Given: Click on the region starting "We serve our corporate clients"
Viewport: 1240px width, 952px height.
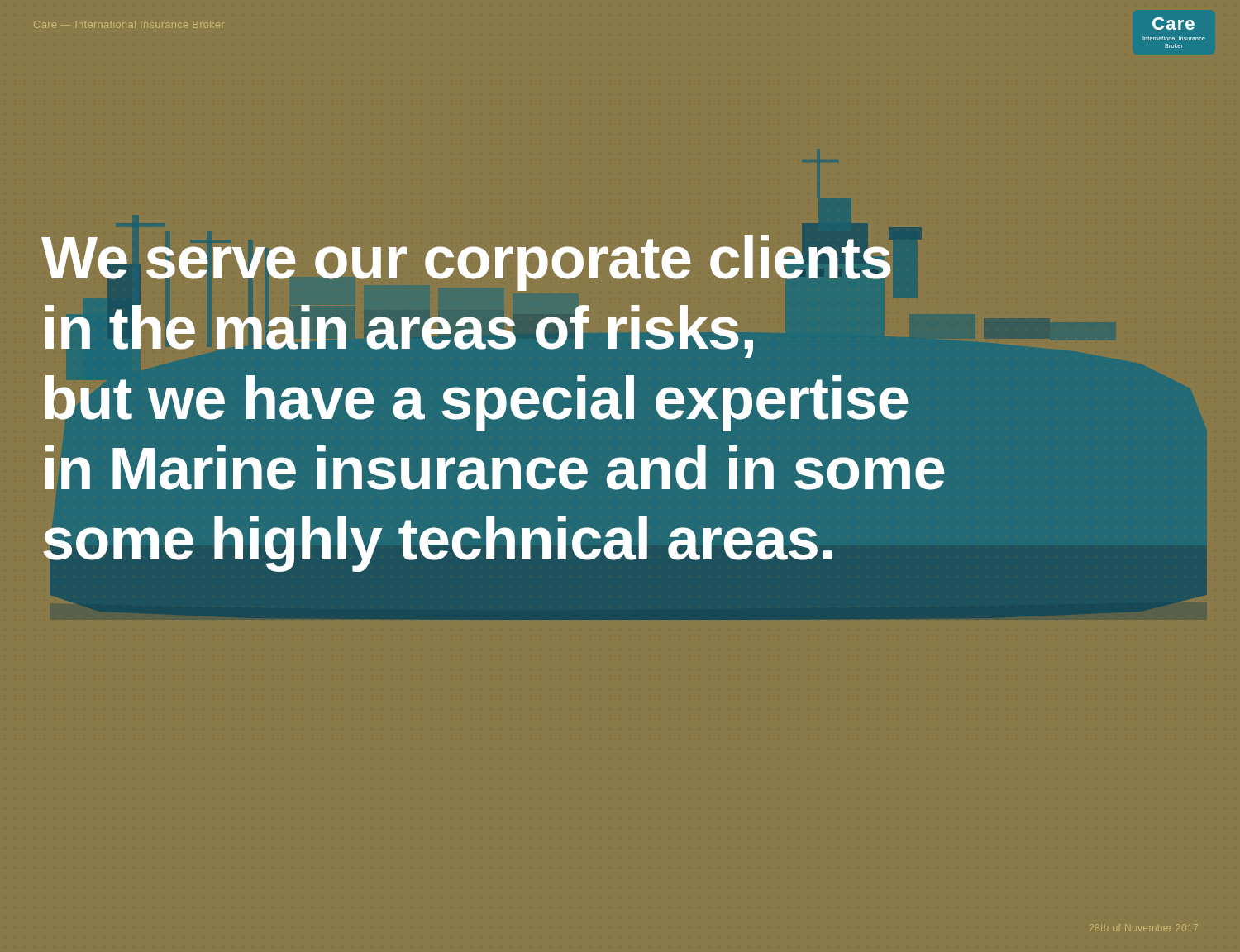Looking at the screenshot, I should click(x=493, y=398).
